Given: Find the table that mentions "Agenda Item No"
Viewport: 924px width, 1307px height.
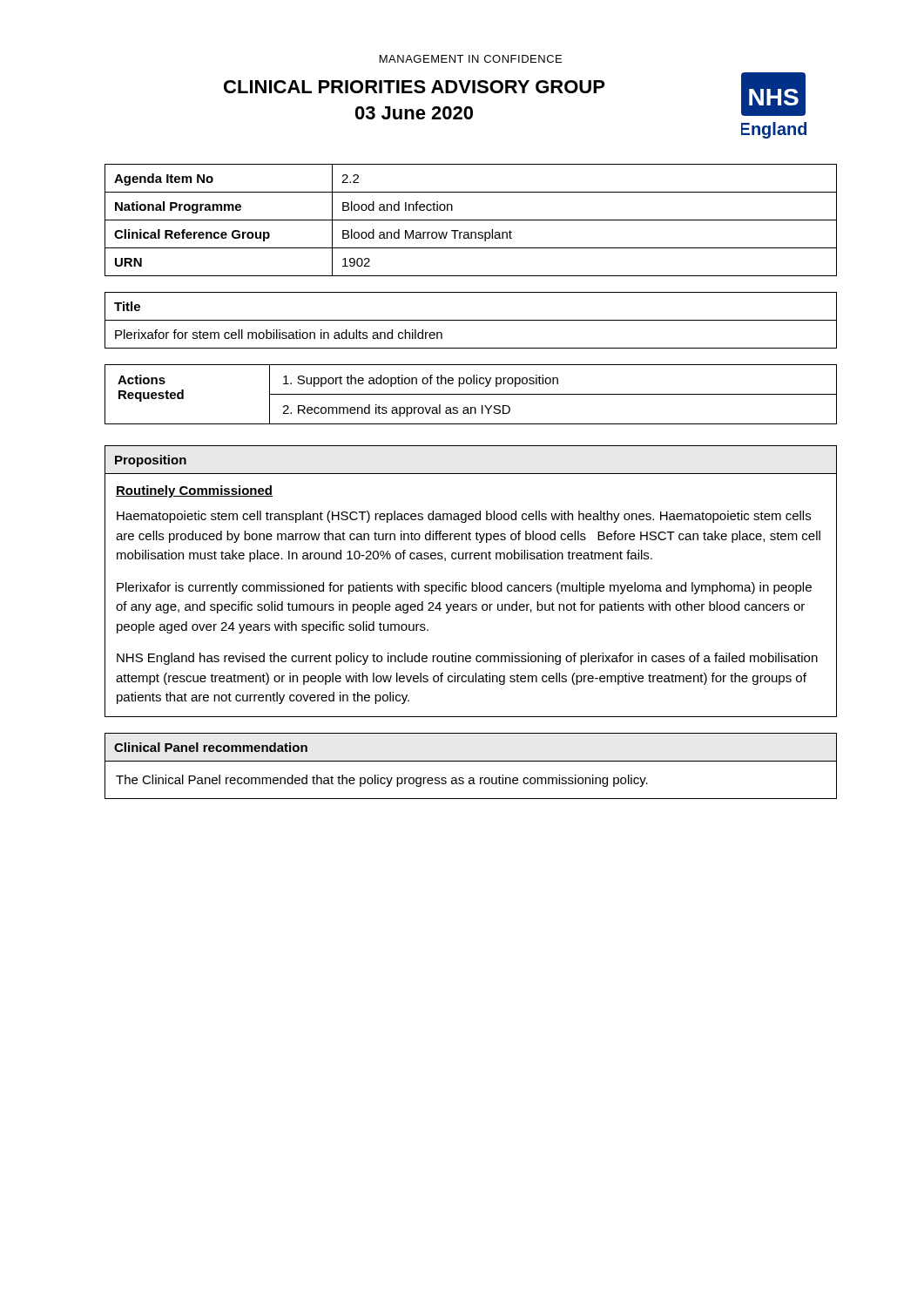Looking at the screenshot, I should point(471,220).
